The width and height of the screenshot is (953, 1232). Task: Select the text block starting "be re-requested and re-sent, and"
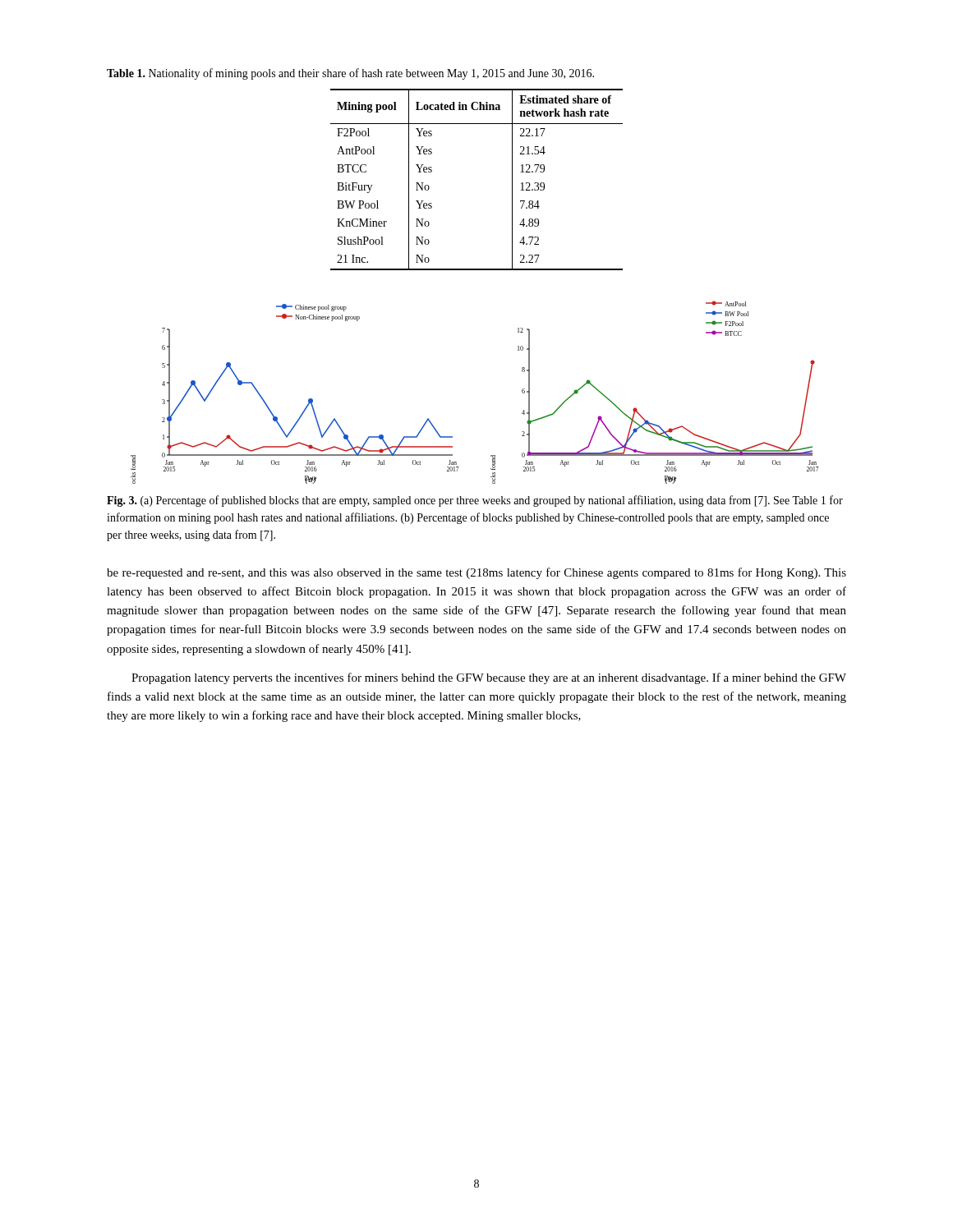tap(476, 611)
